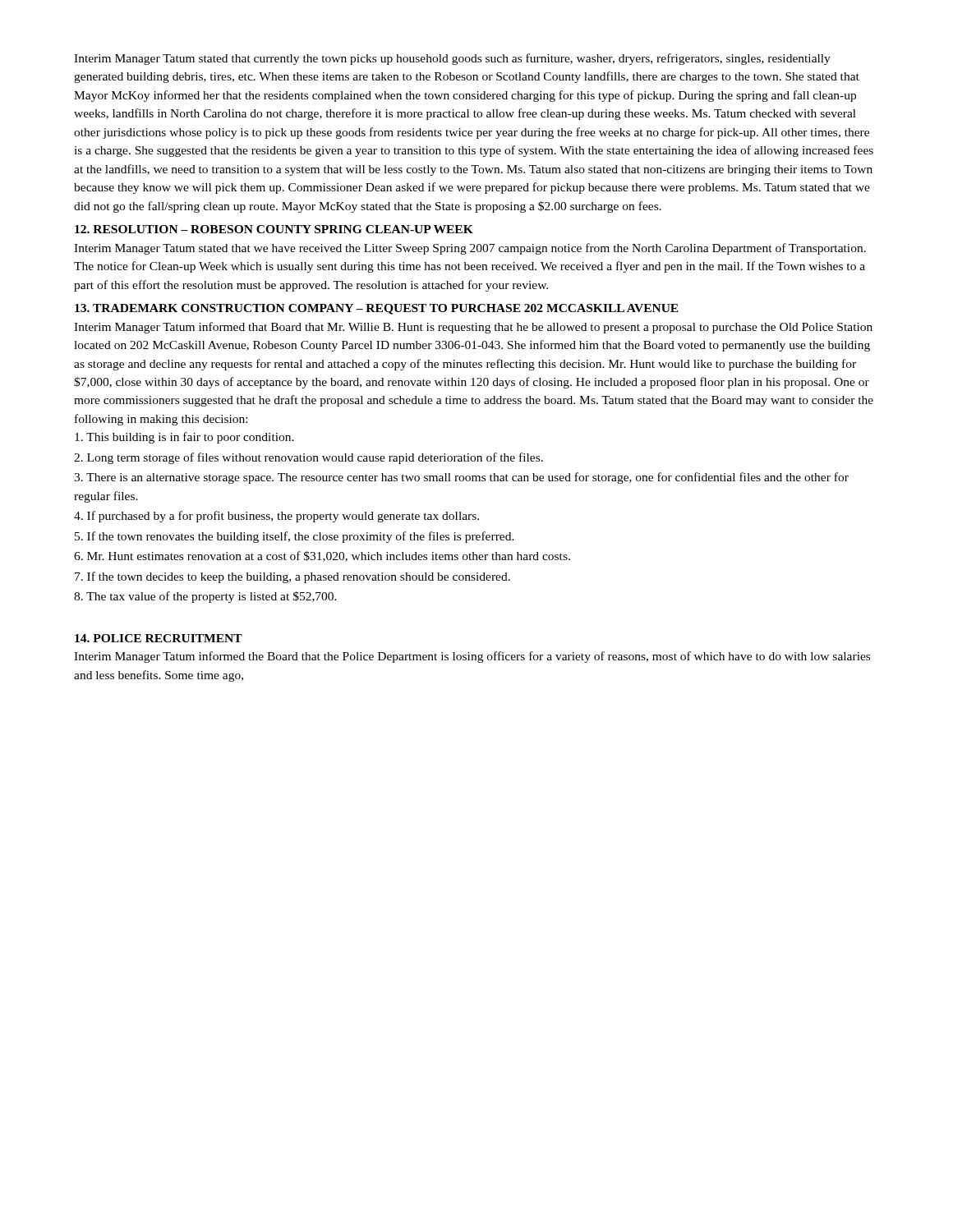Find the section header that reads "12. RESOLUTION –"
Viewport: 953px width, 1232px height.
pyautogui.click(x=273, y=229)
